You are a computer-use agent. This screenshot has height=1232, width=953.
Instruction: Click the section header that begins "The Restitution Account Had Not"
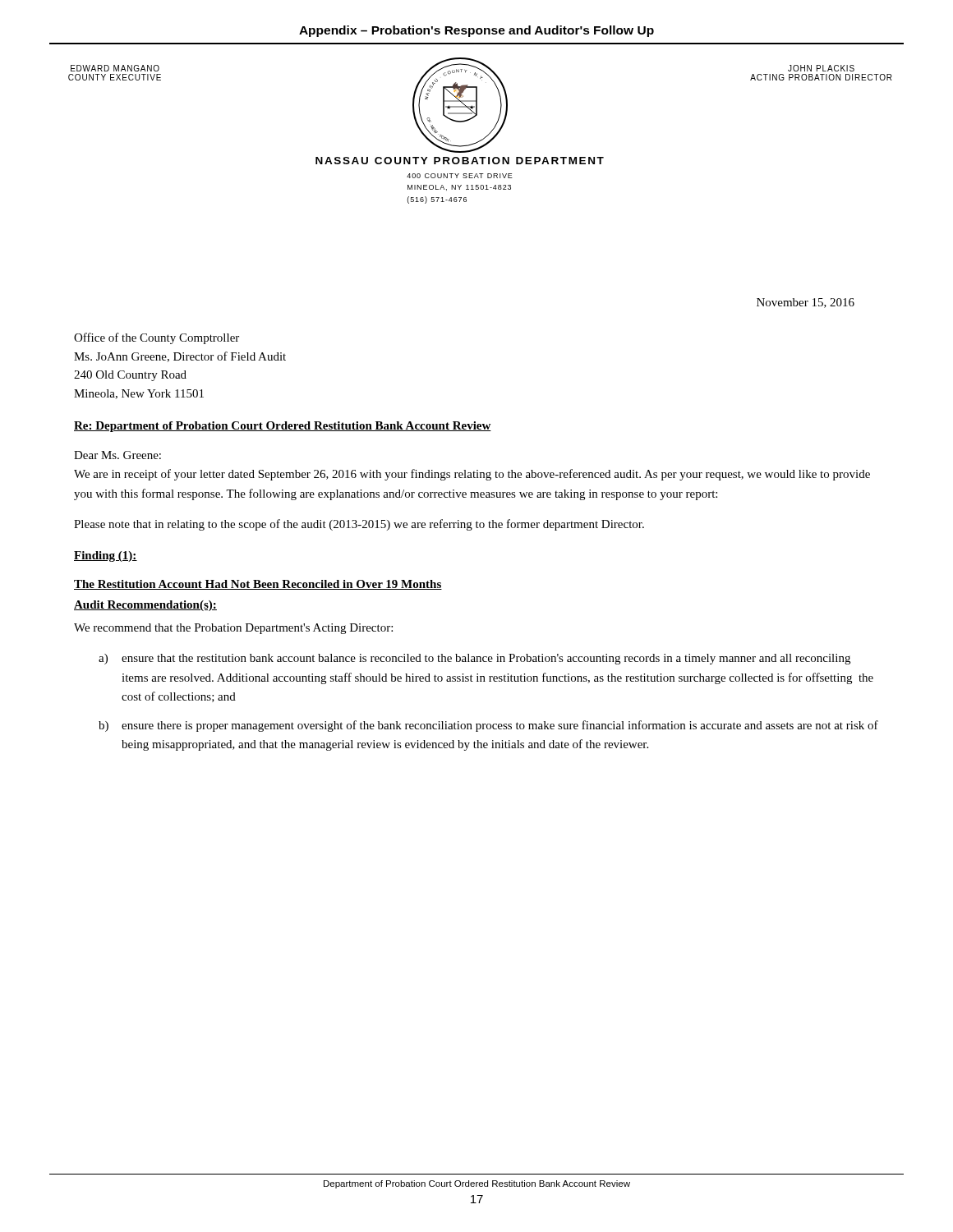pyautogui.click(x=258, y=584)
